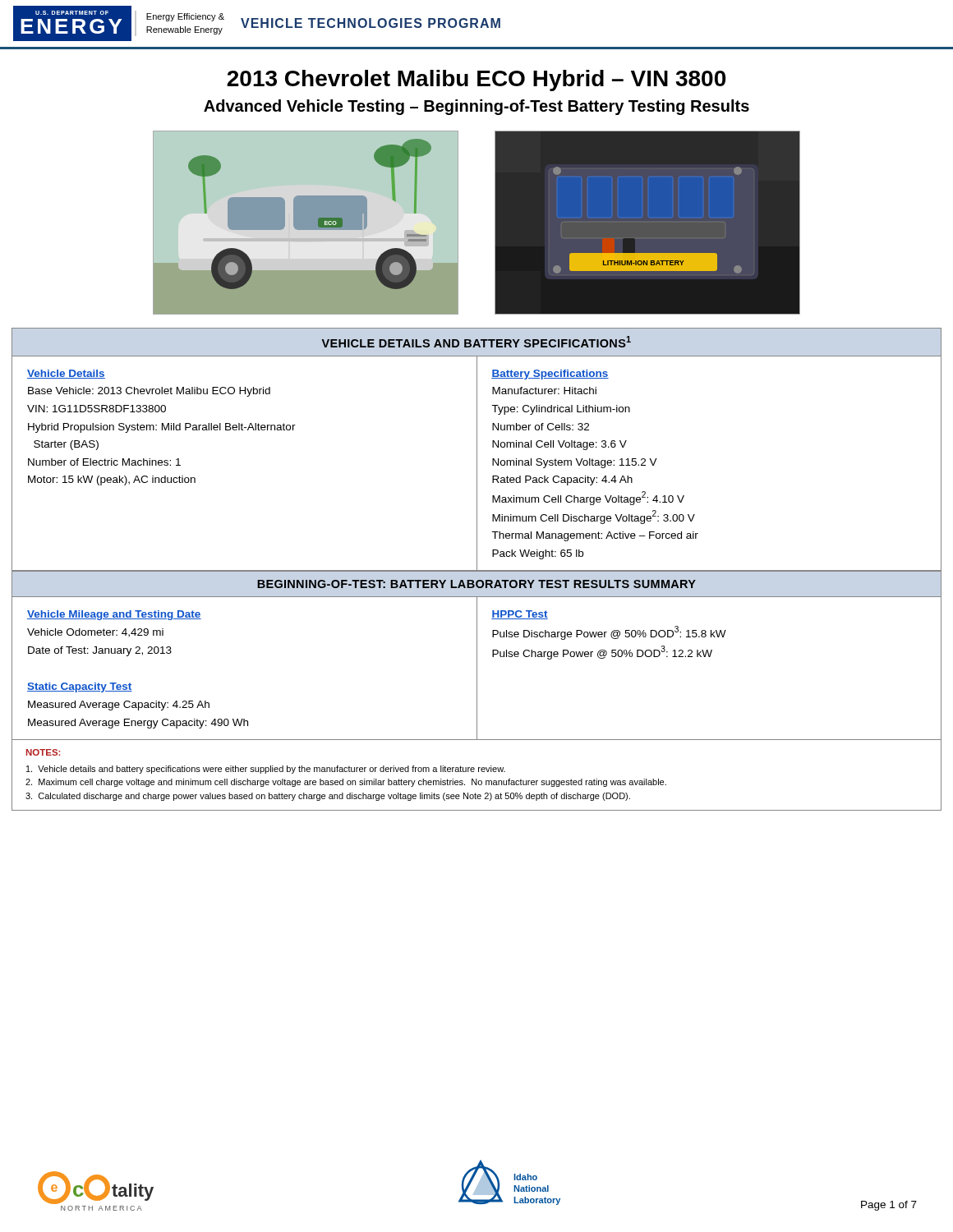Viewport: 953px width, 1232px height.
Task: Click on the title containing "2013 Chevrolet Malibu ECO Hybrid – VIN 3800"
Action: pyautogui.click(x=476, y=78)
